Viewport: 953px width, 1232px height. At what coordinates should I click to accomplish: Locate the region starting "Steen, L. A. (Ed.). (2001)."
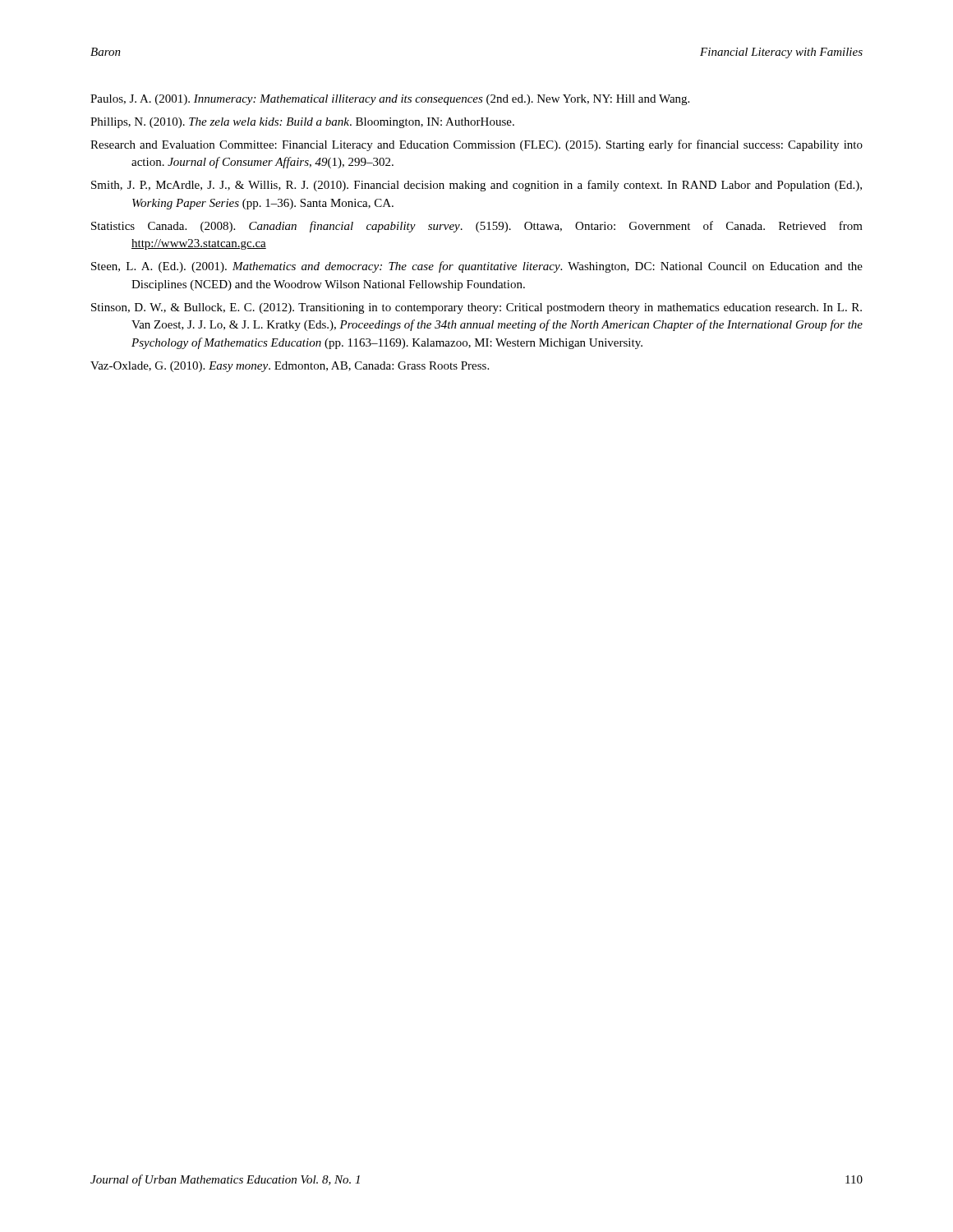[476, 275]
